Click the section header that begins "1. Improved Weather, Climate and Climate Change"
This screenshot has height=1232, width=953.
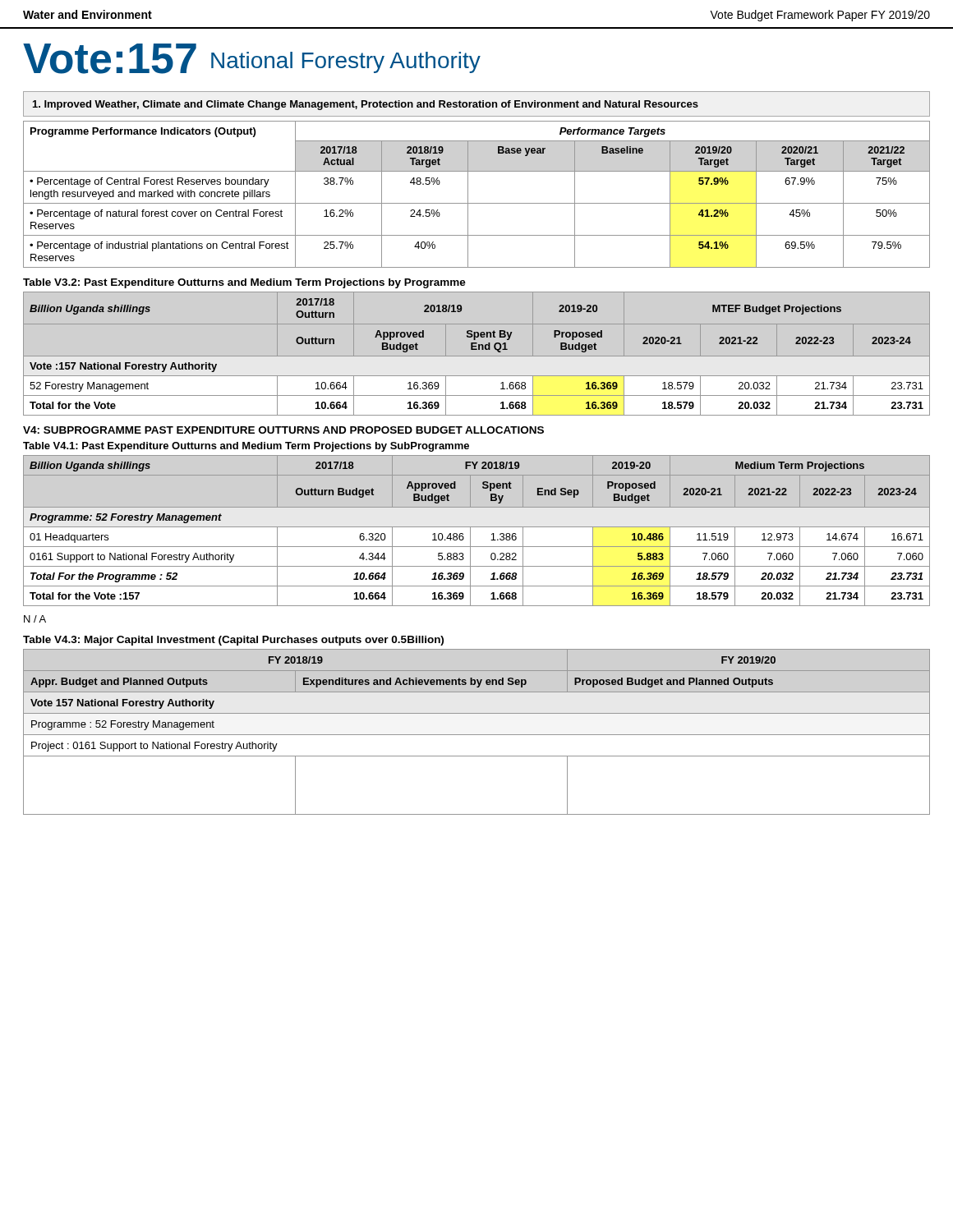coord(365,104)
